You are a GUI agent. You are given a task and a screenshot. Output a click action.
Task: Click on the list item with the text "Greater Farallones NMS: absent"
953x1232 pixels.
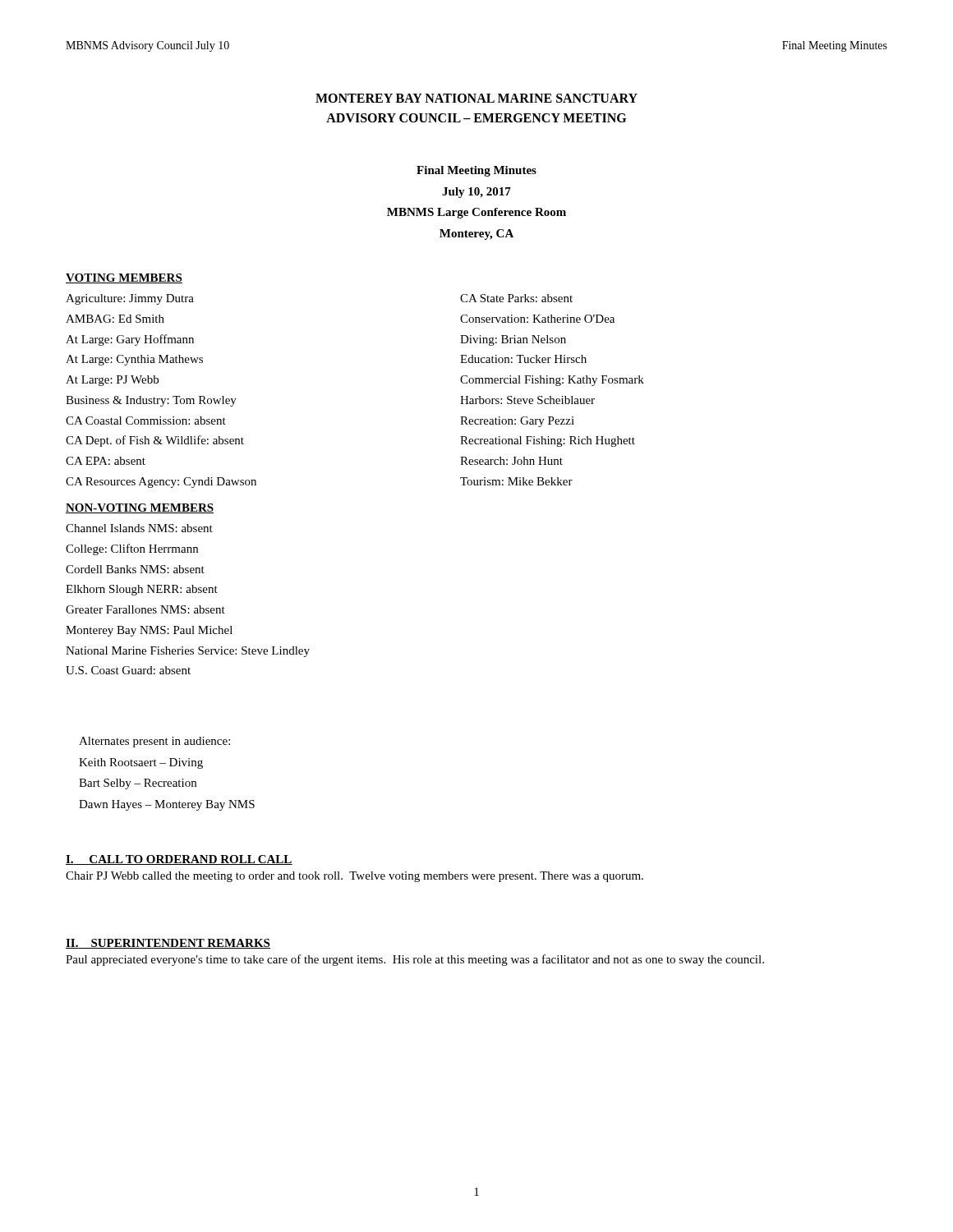tap(145, 609)
